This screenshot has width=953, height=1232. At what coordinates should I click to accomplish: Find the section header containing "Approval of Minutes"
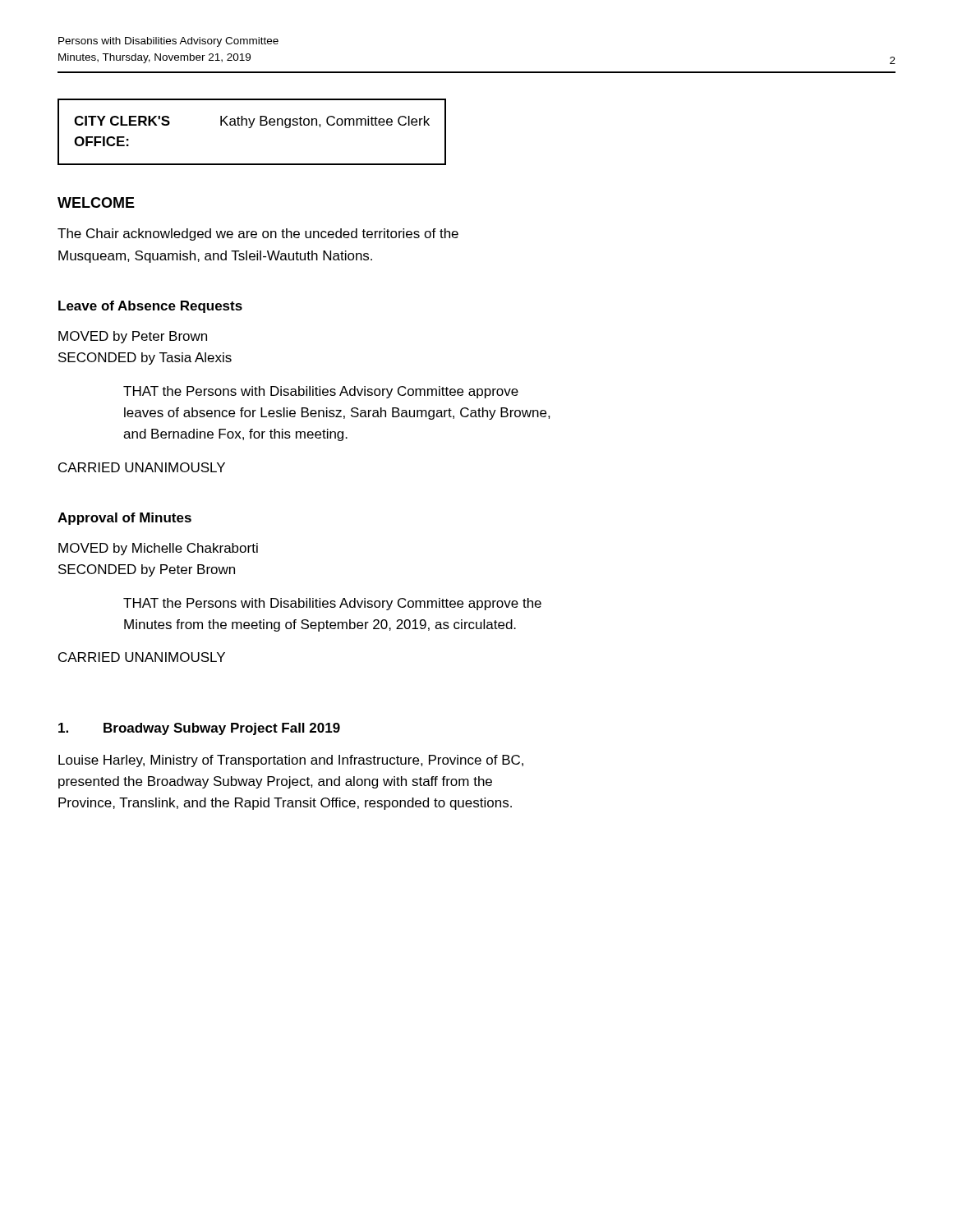coord(125,518)
